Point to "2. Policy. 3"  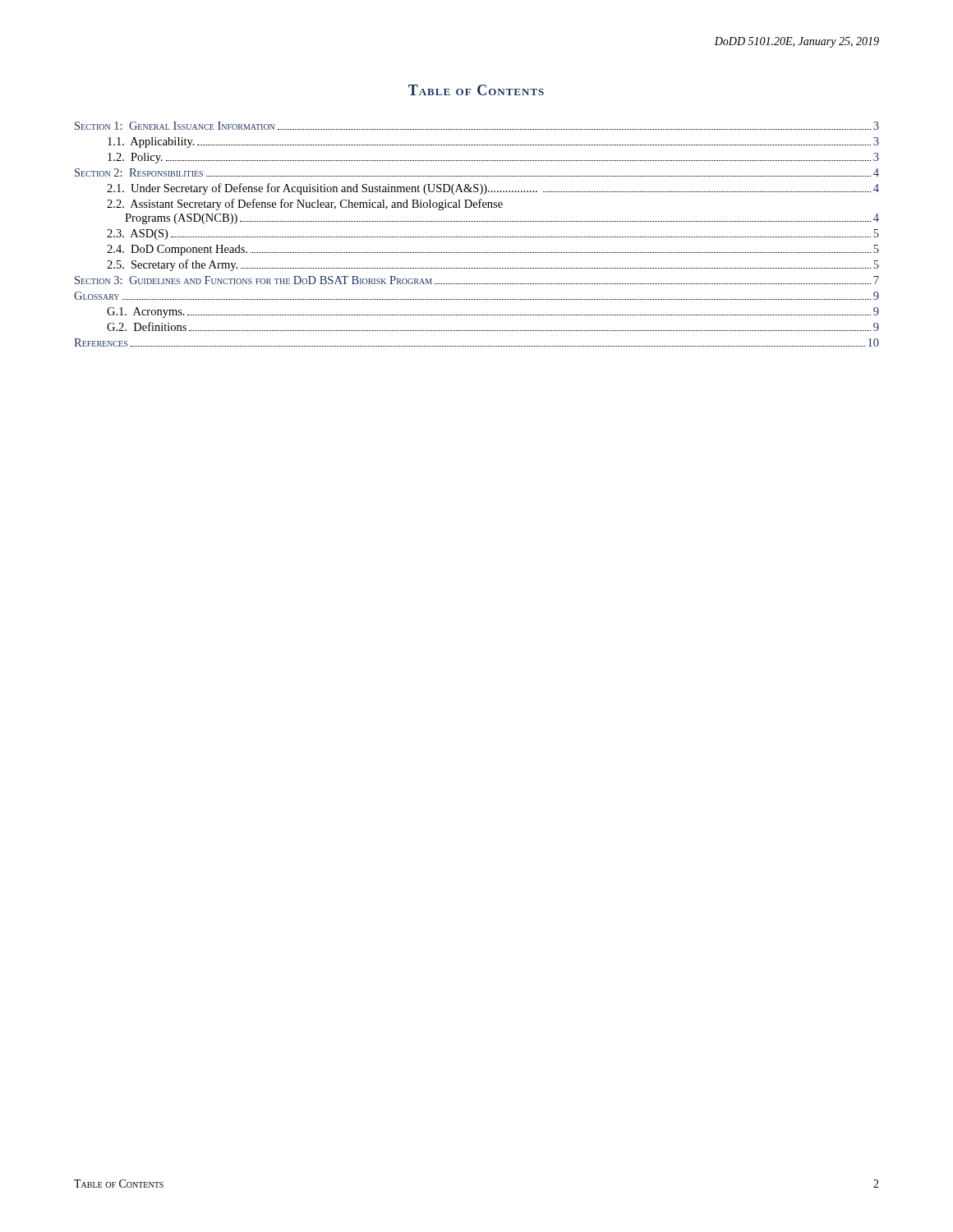493,157
